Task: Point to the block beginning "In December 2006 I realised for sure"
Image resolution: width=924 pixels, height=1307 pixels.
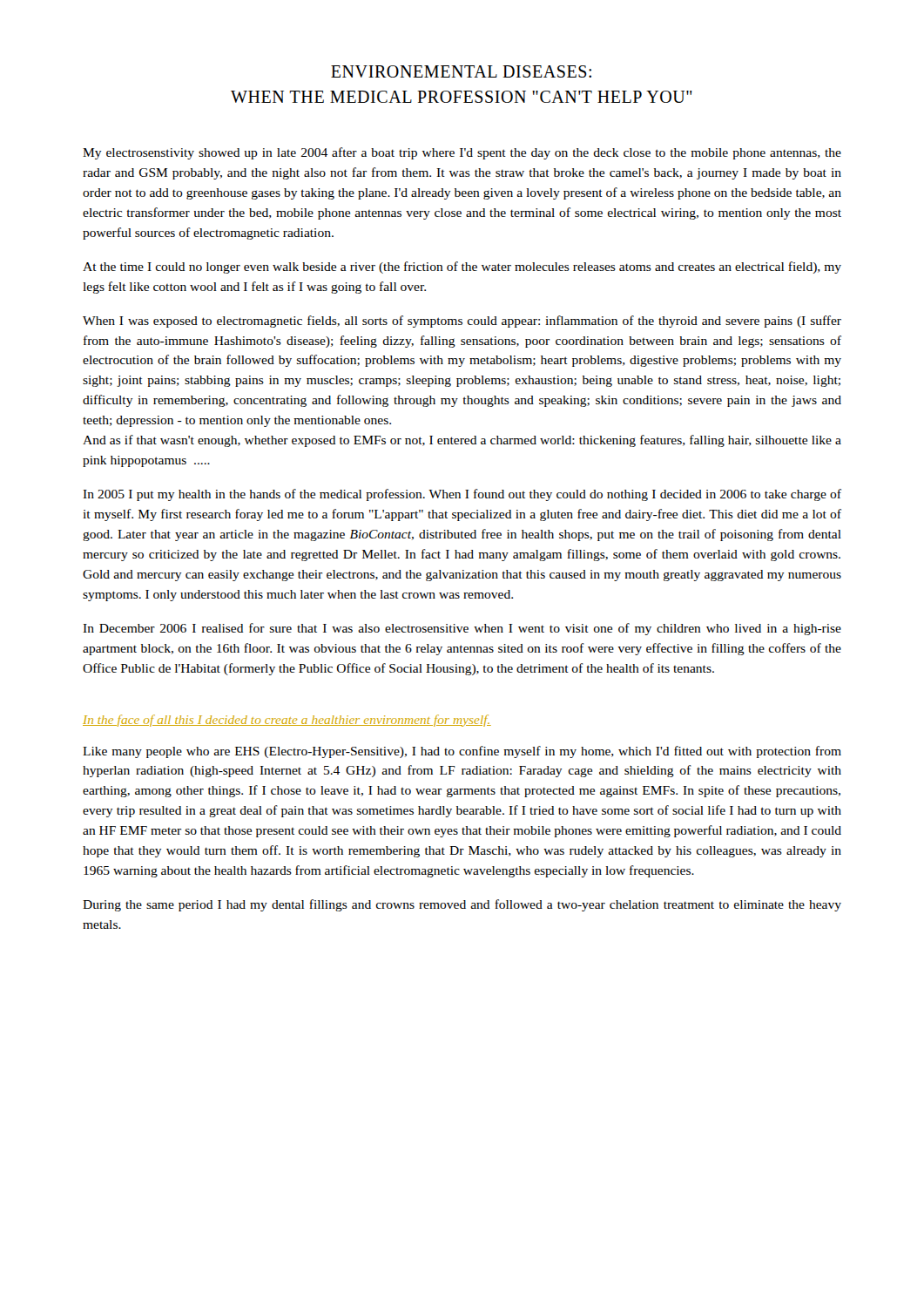Action: click(462, 648)
